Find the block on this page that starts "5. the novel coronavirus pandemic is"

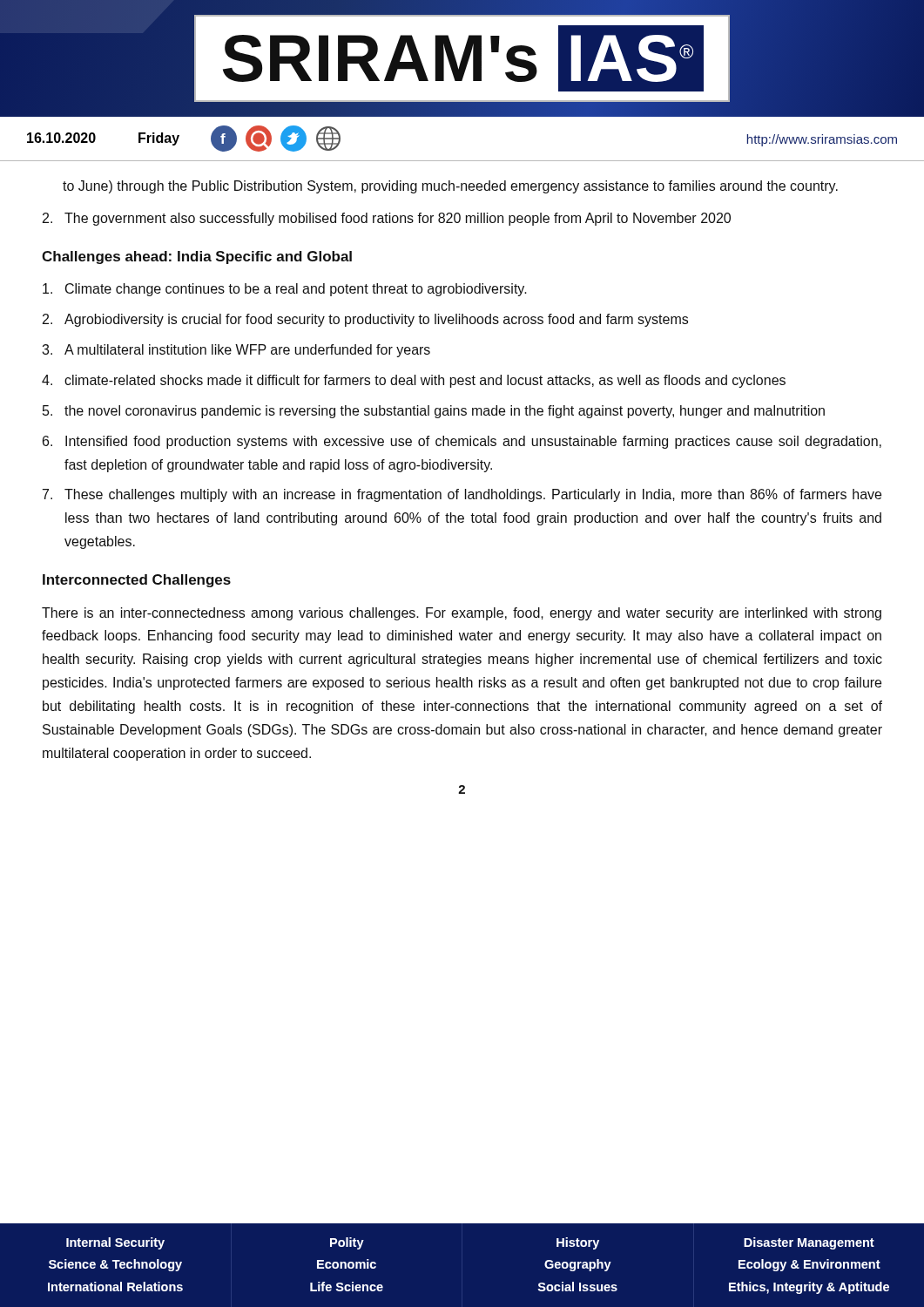434,412
